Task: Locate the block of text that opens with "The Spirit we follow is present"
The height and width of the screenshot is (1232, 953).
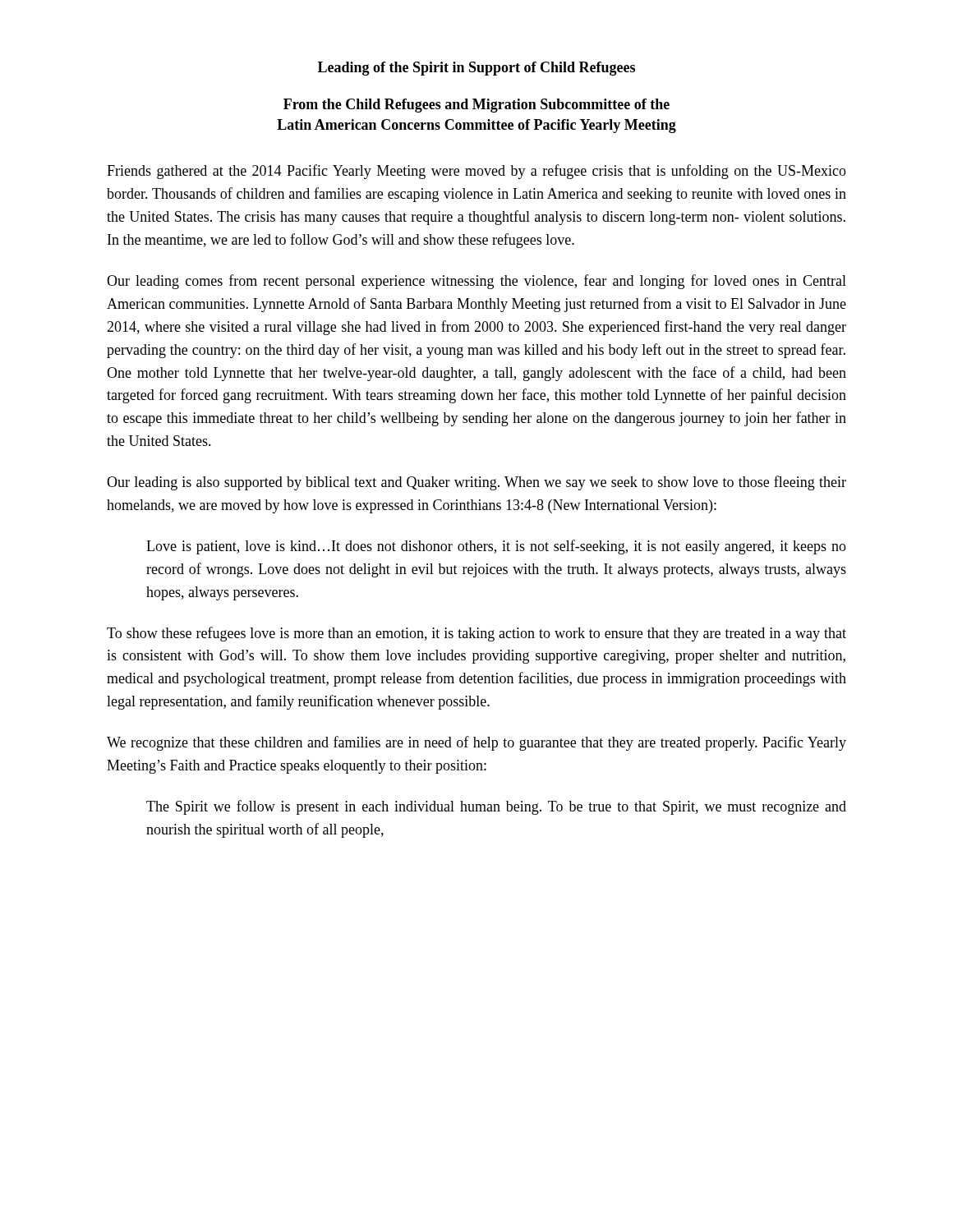Action: pos(496,818)
